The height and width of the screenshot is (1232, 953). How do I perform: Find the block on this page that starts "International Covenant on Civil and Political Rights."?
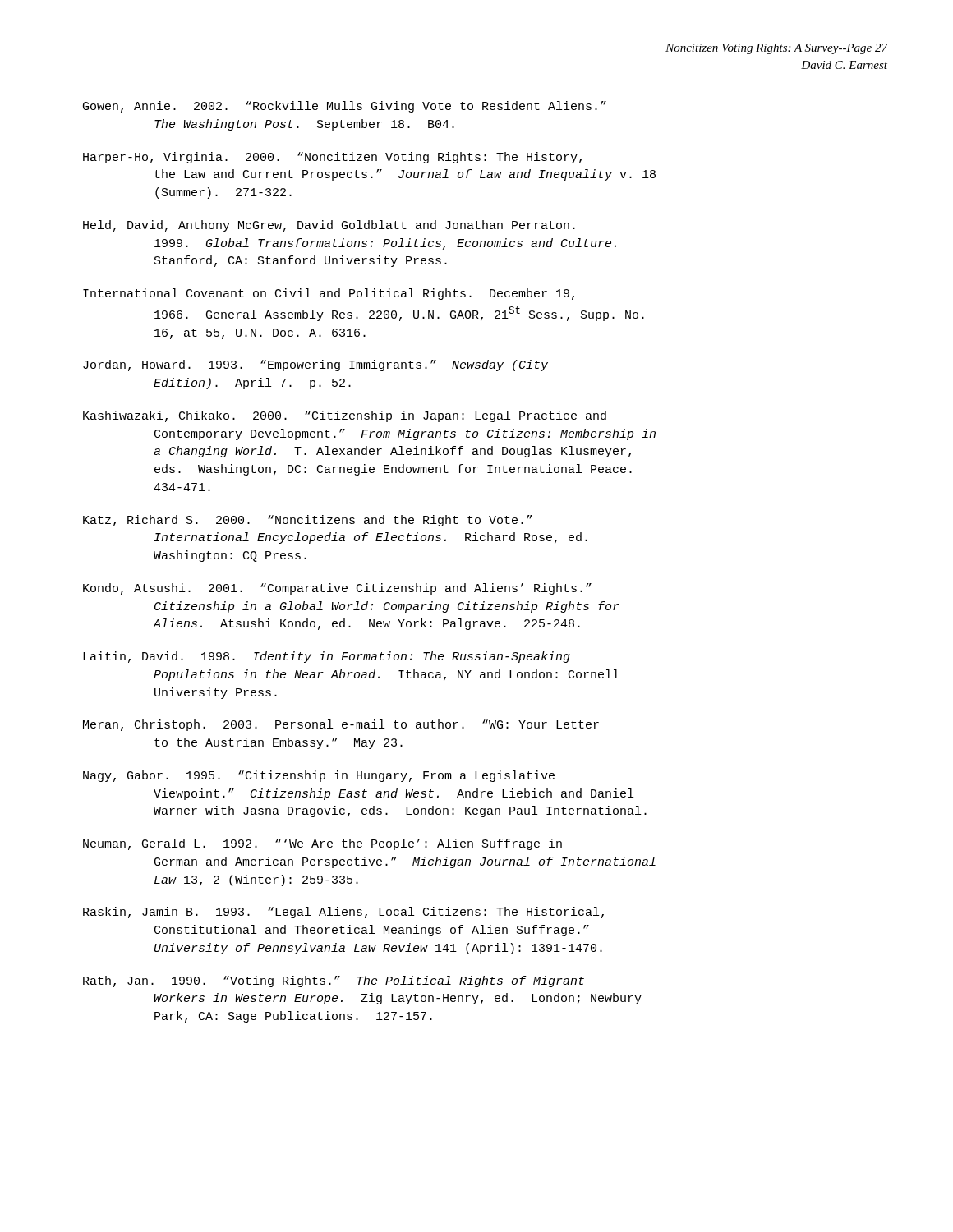tap(364, 314)
